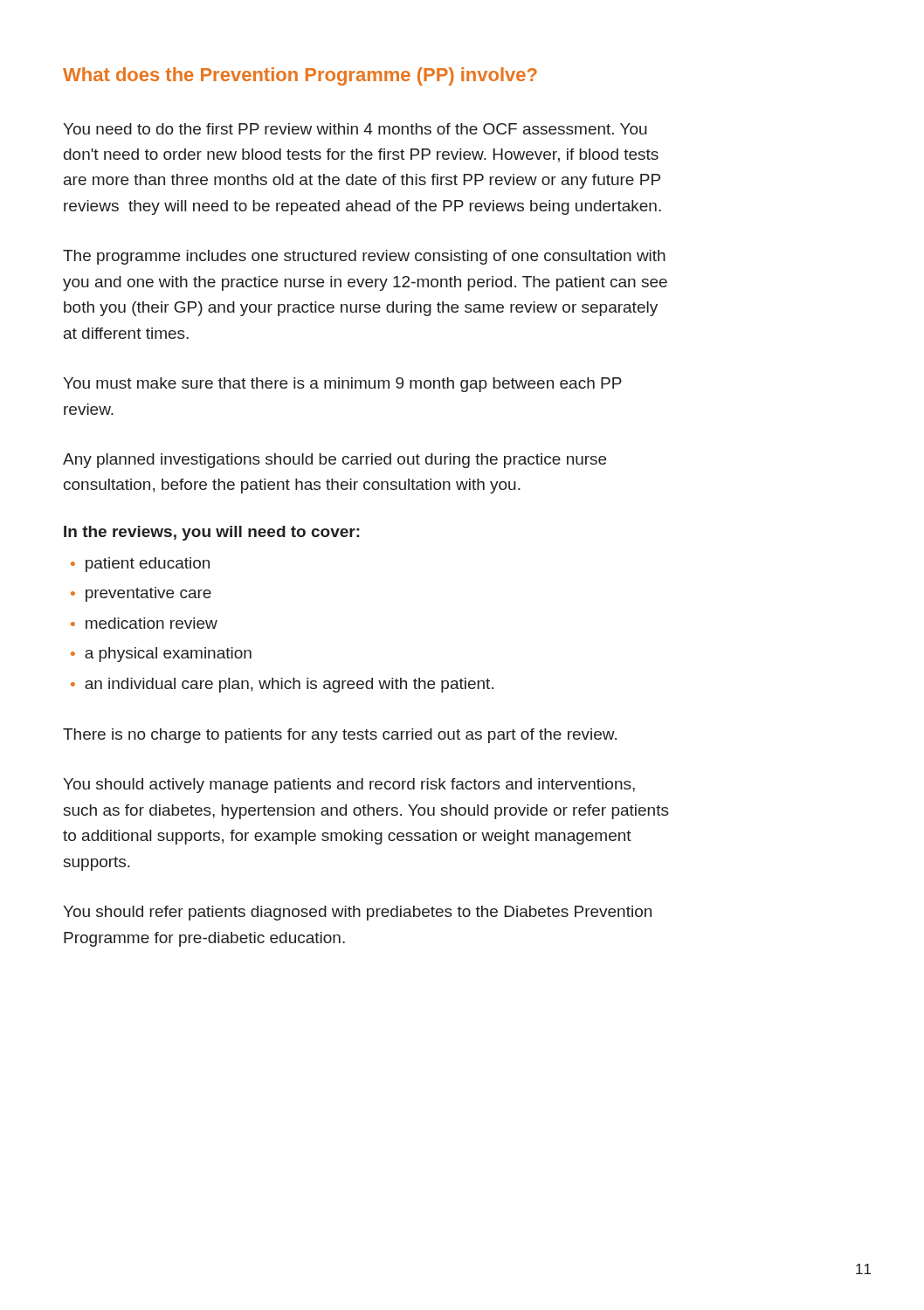Find the text block starting "• an individual"
The height and width of the screenshot is (1310, 924).
282,684
